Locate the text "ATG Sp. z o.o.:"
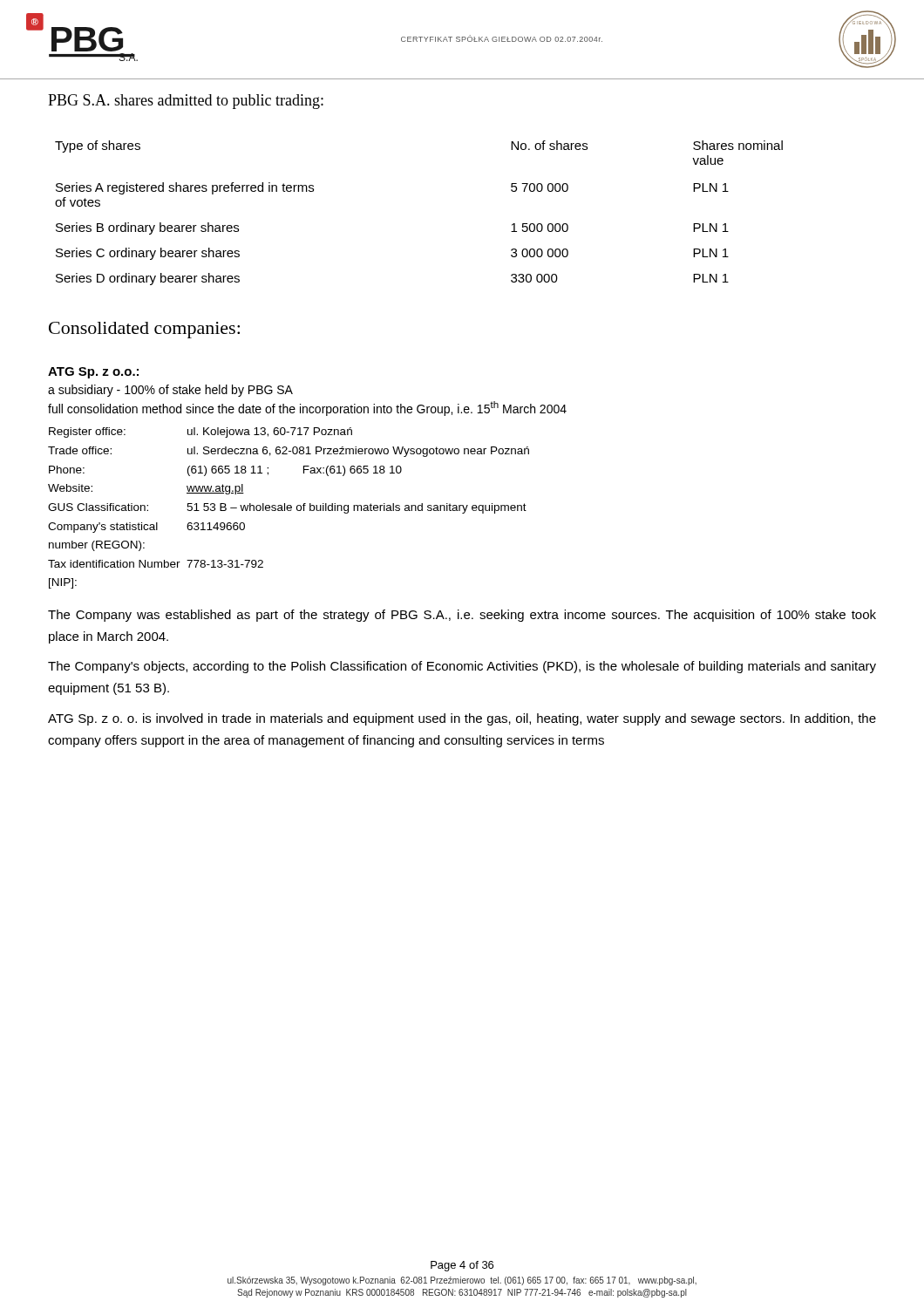This screenshot has height=1308, width=924. (x=94, y=371)
